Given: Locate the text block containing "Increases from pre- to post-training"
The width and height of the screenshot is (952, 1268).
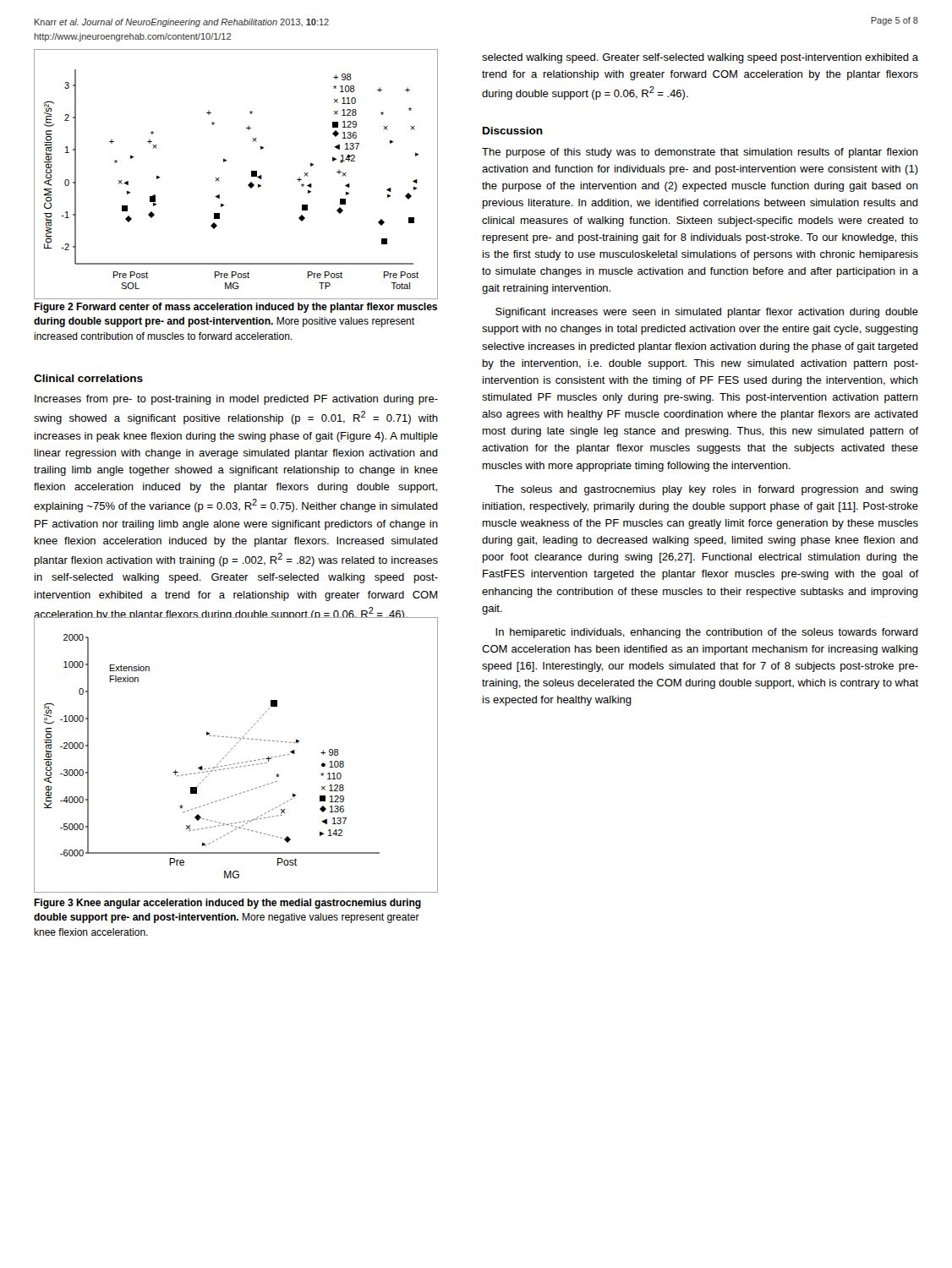Looking at the screenshot, I should (x=236, y=506).
